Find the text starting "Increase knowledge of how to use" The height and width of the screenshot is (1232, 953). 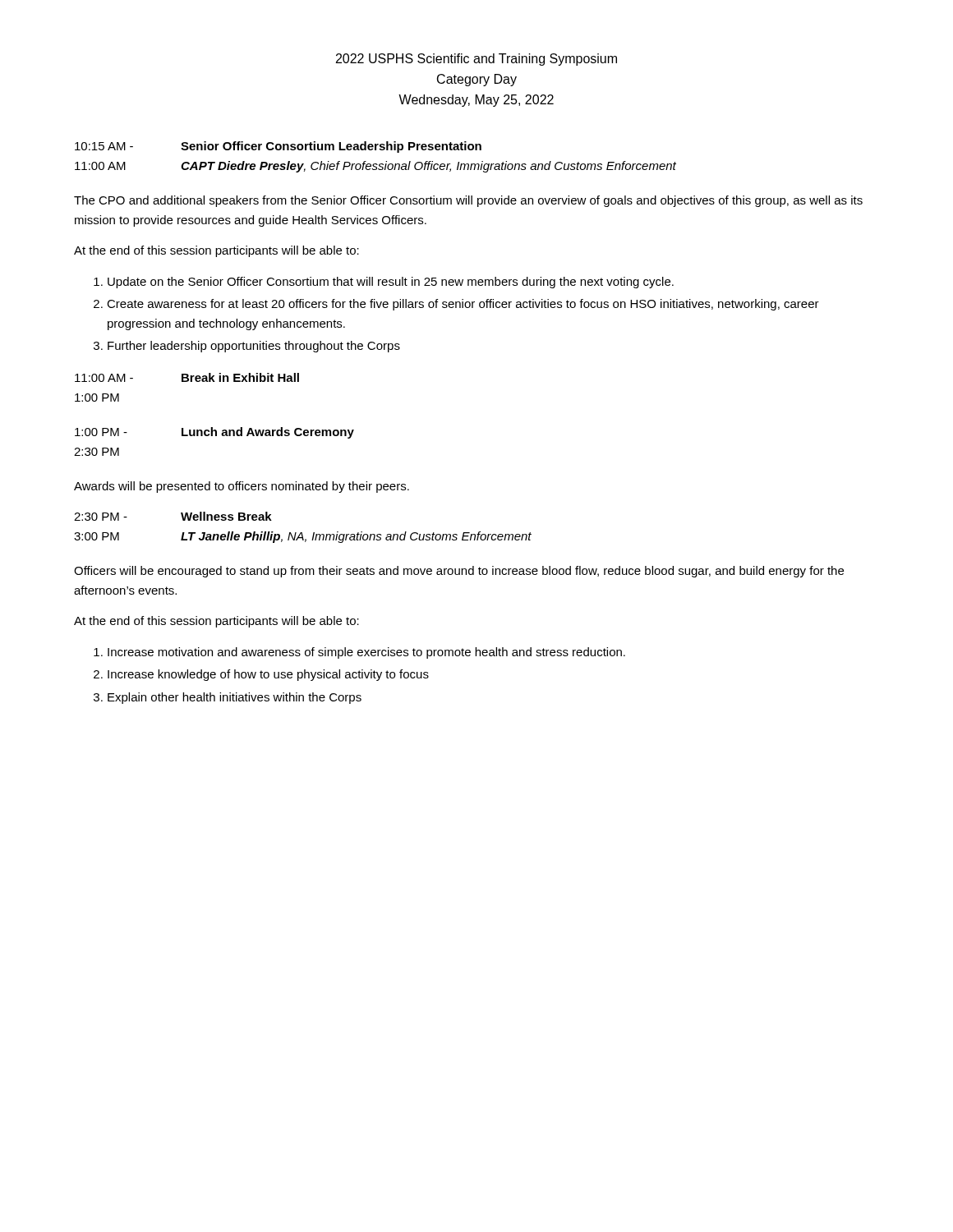pyautogui.click(x=268, y=674)
